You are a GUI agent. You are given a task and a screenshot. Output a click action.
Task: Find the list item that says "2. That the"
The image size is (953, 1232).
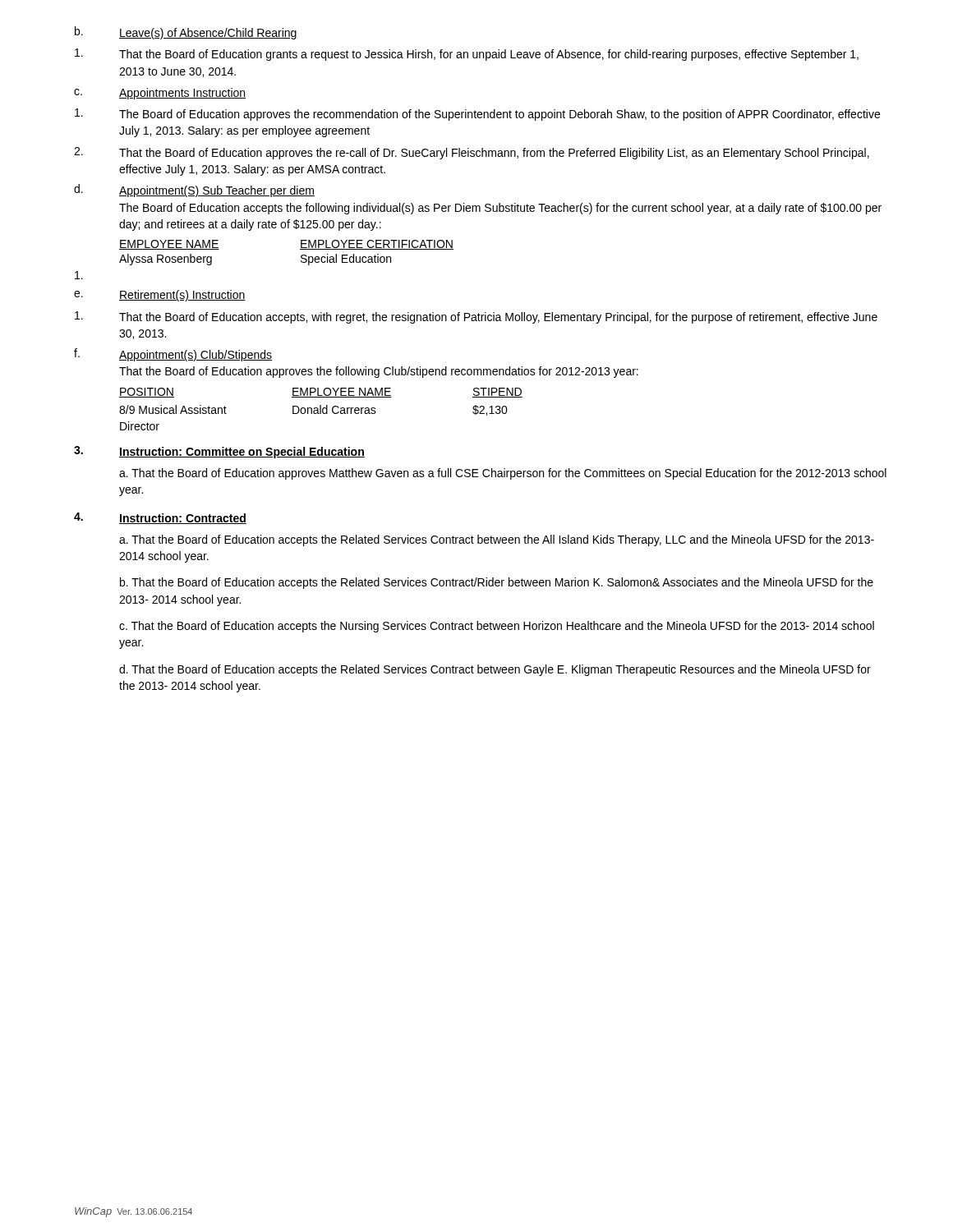click(481, 161)
